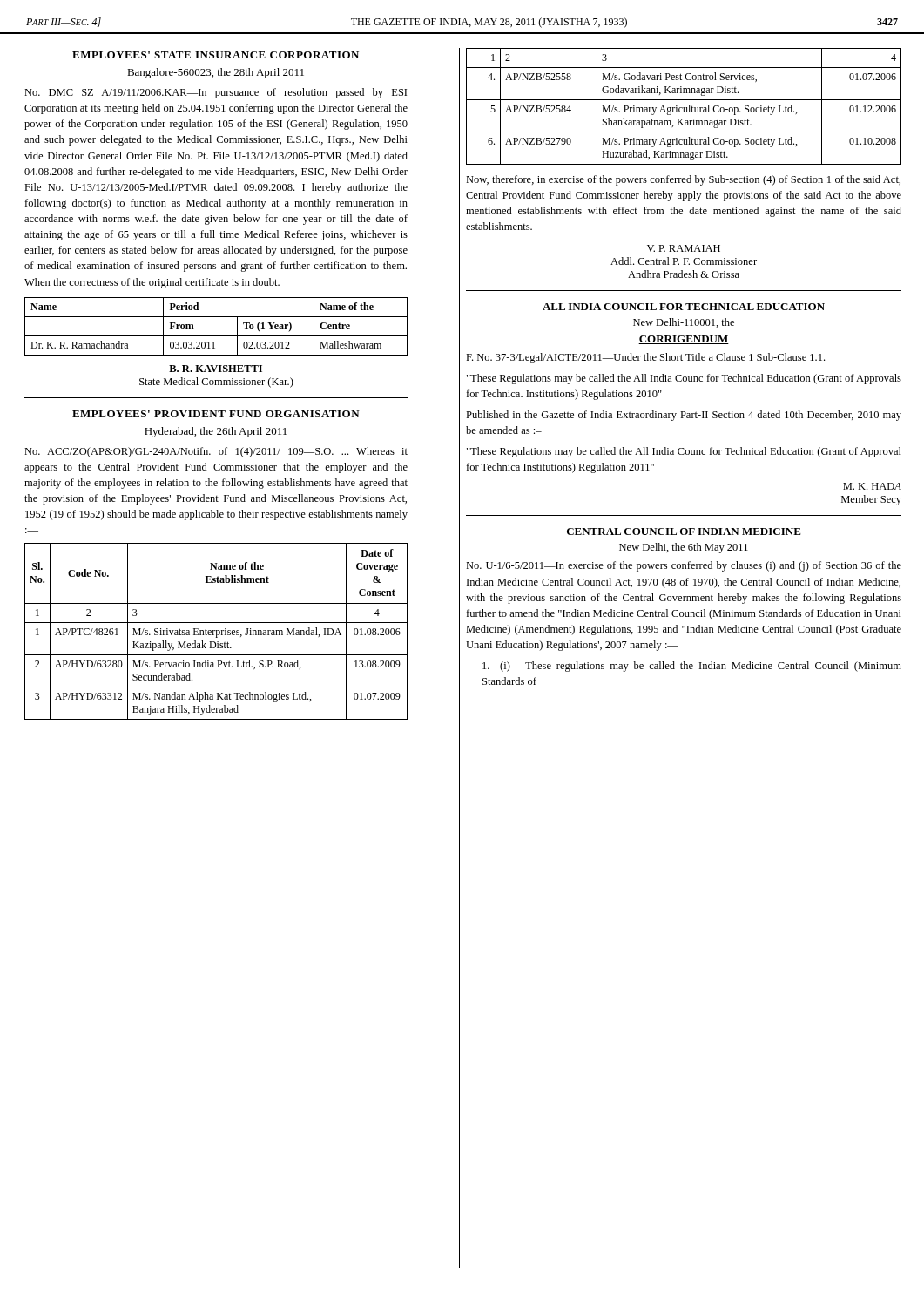Locate the table with the text "Date of Coverage &"
The width and height of the screenshot is (924, 1307).
(216, 632)
